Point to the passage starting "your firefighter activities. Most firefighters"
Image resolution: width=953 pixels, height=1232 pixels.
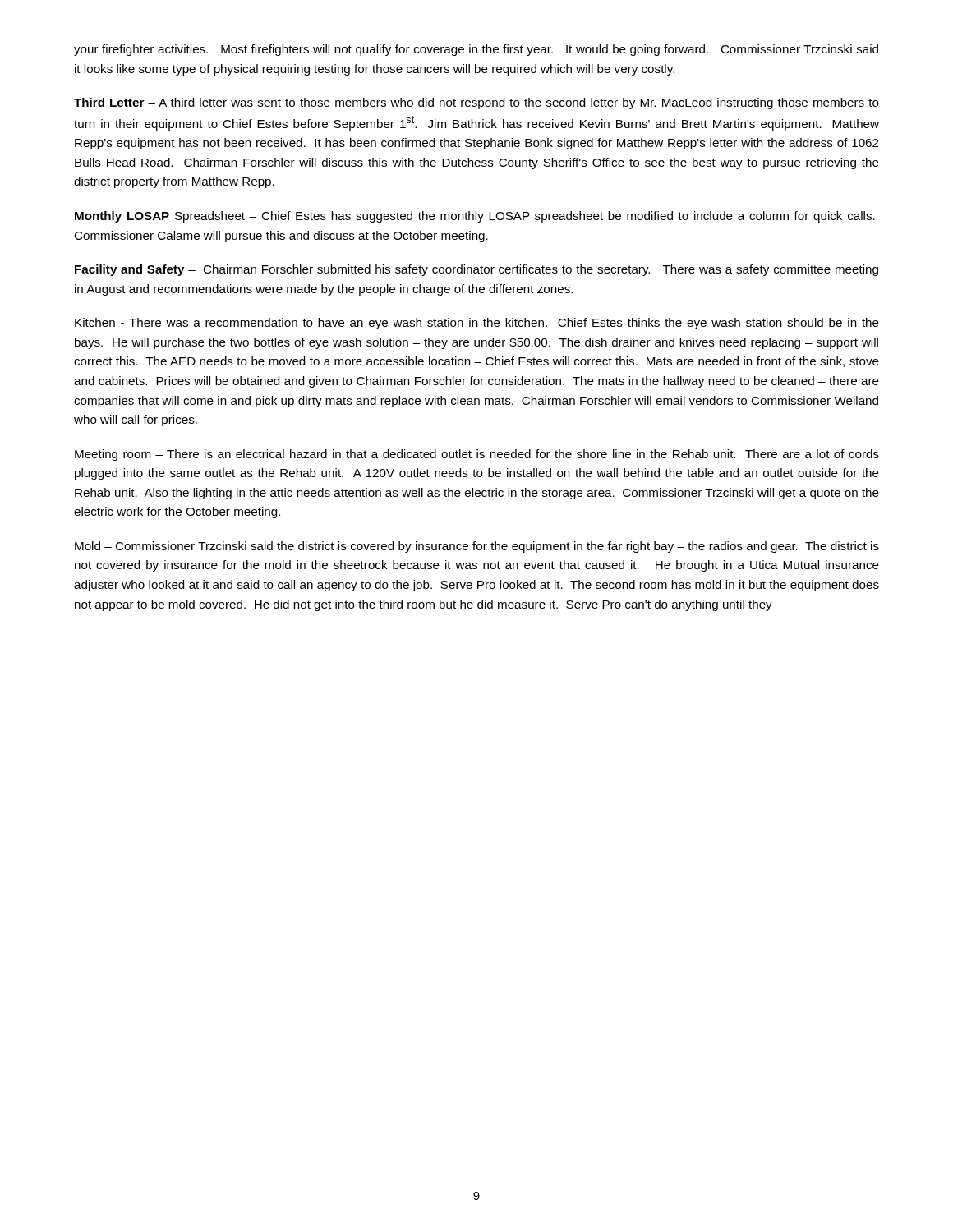pos(476,59)
